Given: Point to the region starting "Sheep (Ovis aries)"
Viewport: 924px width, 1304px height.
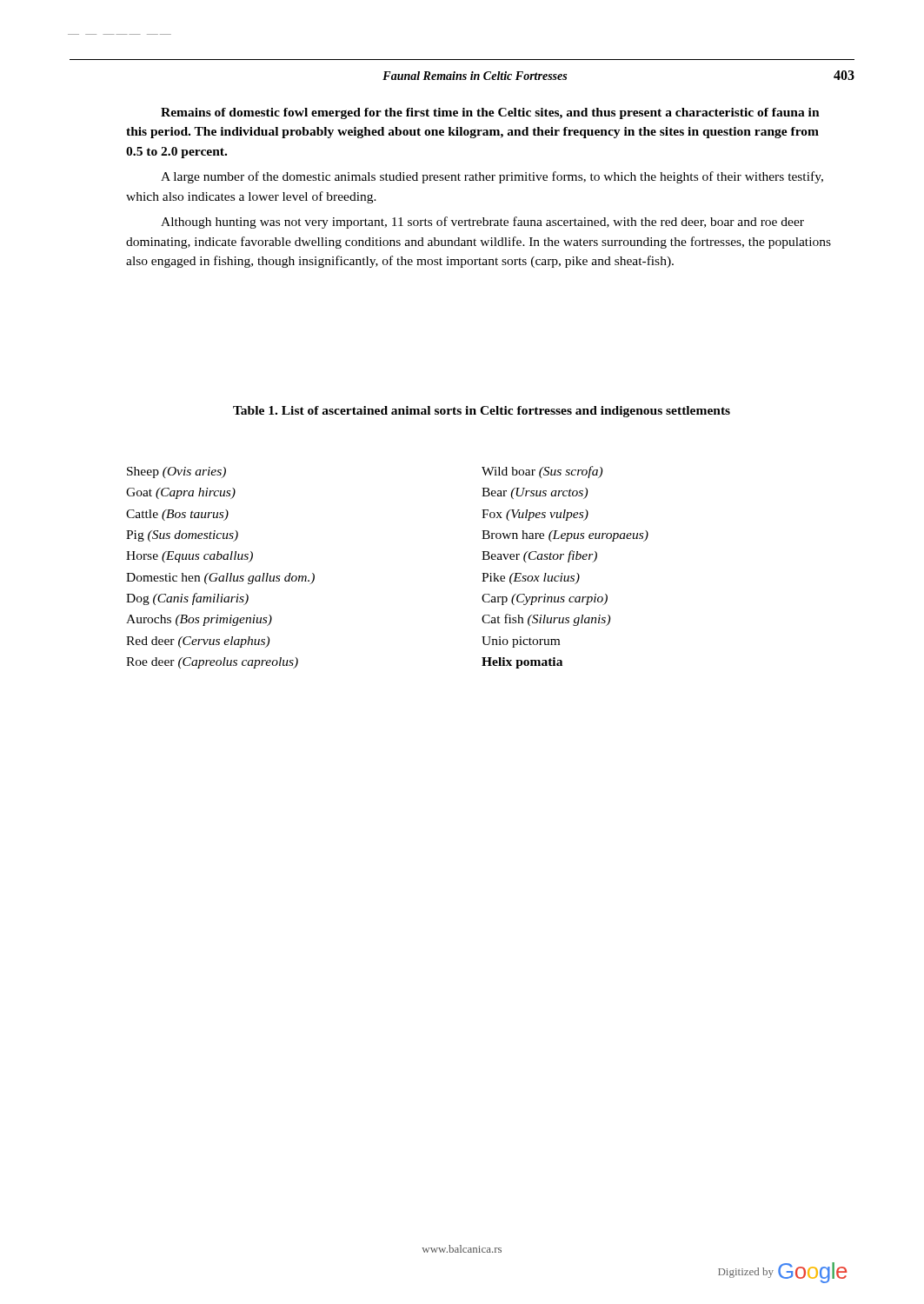Looking at the screenshot, I should [176, 471].
